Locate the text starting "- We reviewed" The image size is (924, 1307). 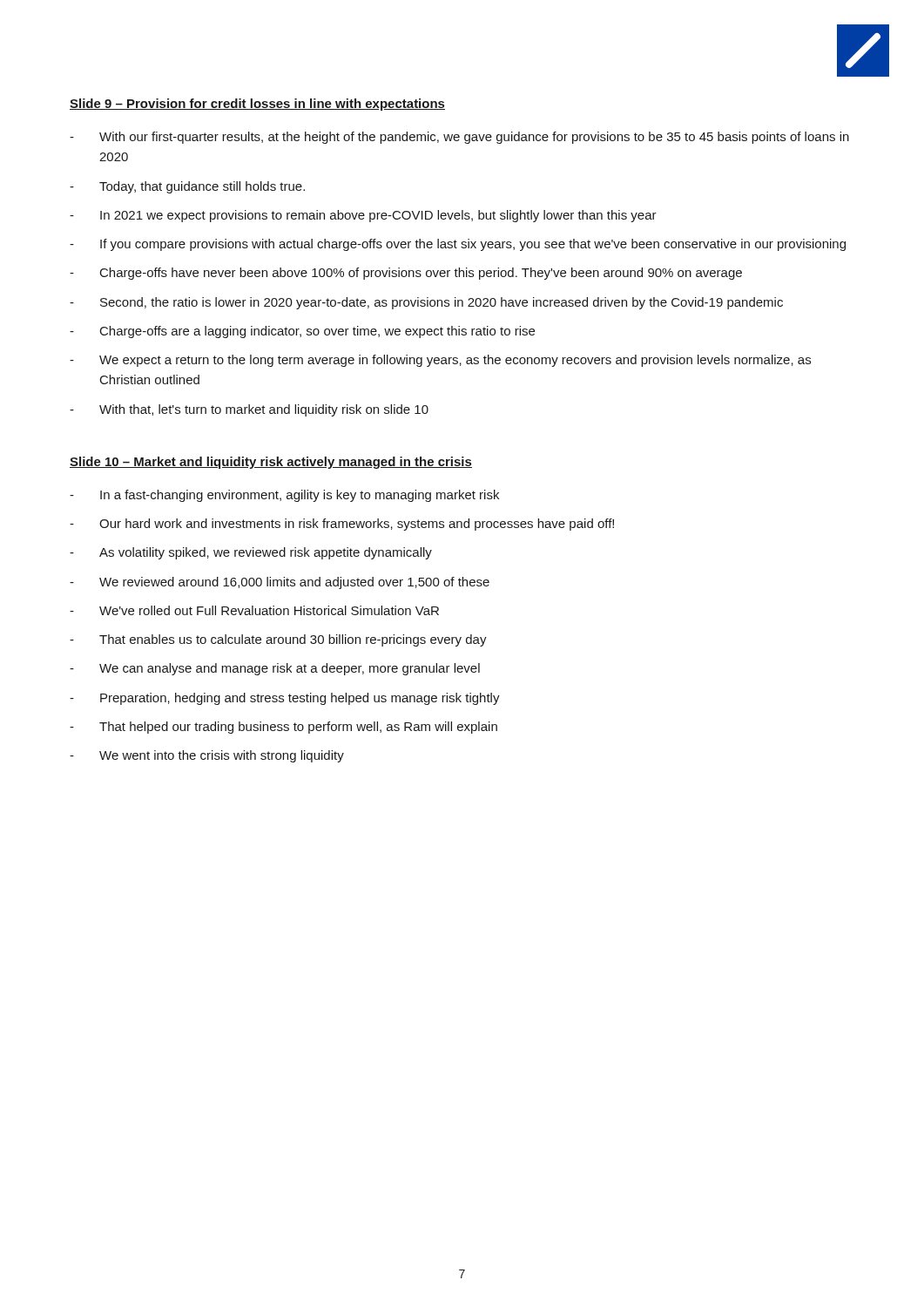click(462, 581)
